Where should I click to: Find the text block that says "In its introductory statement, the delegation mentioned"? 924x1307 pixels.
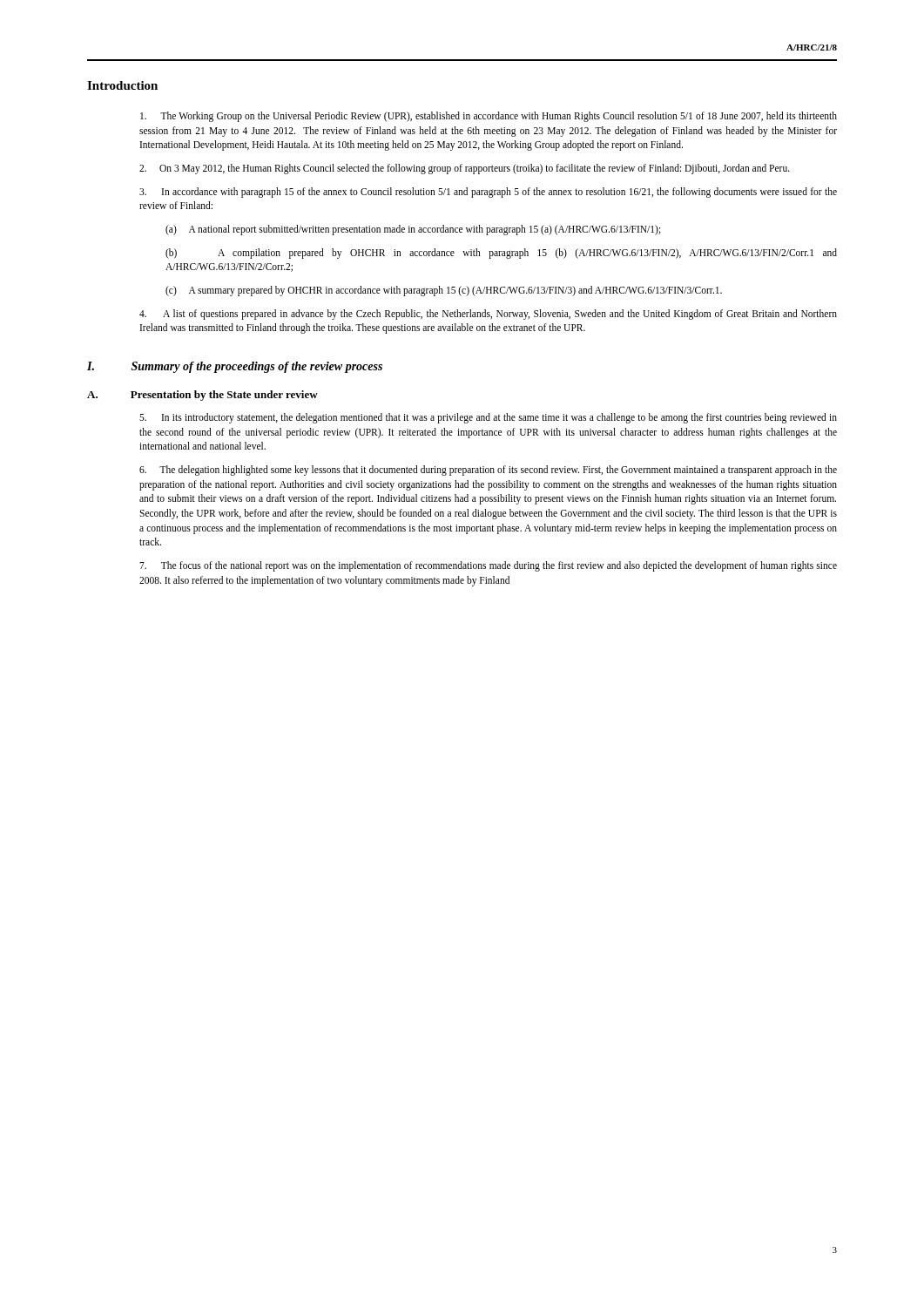[x=488, y=432]
